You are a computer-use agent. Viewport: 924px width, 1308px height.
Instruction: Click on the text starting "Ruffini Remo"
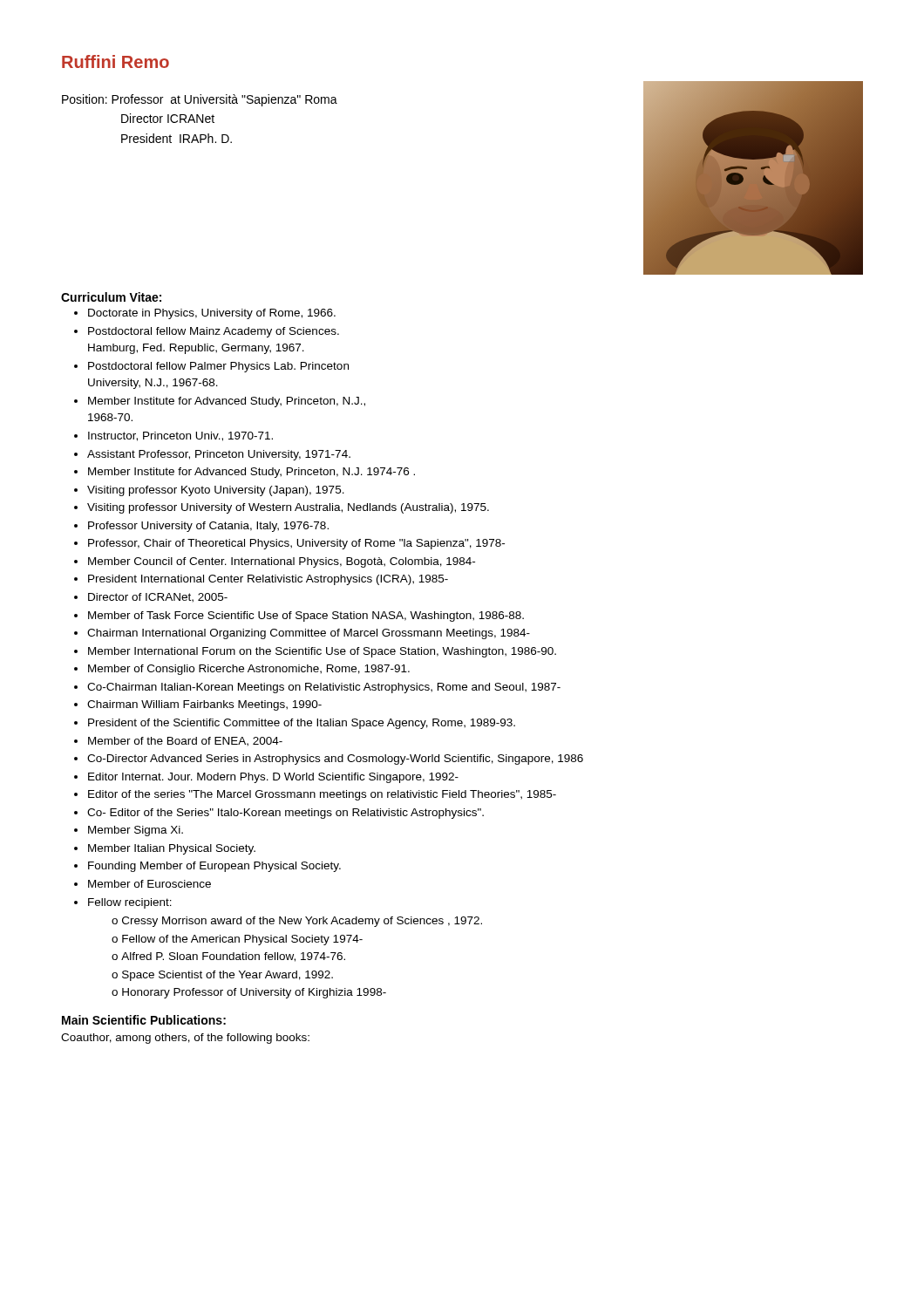click(x=115, y=62)
